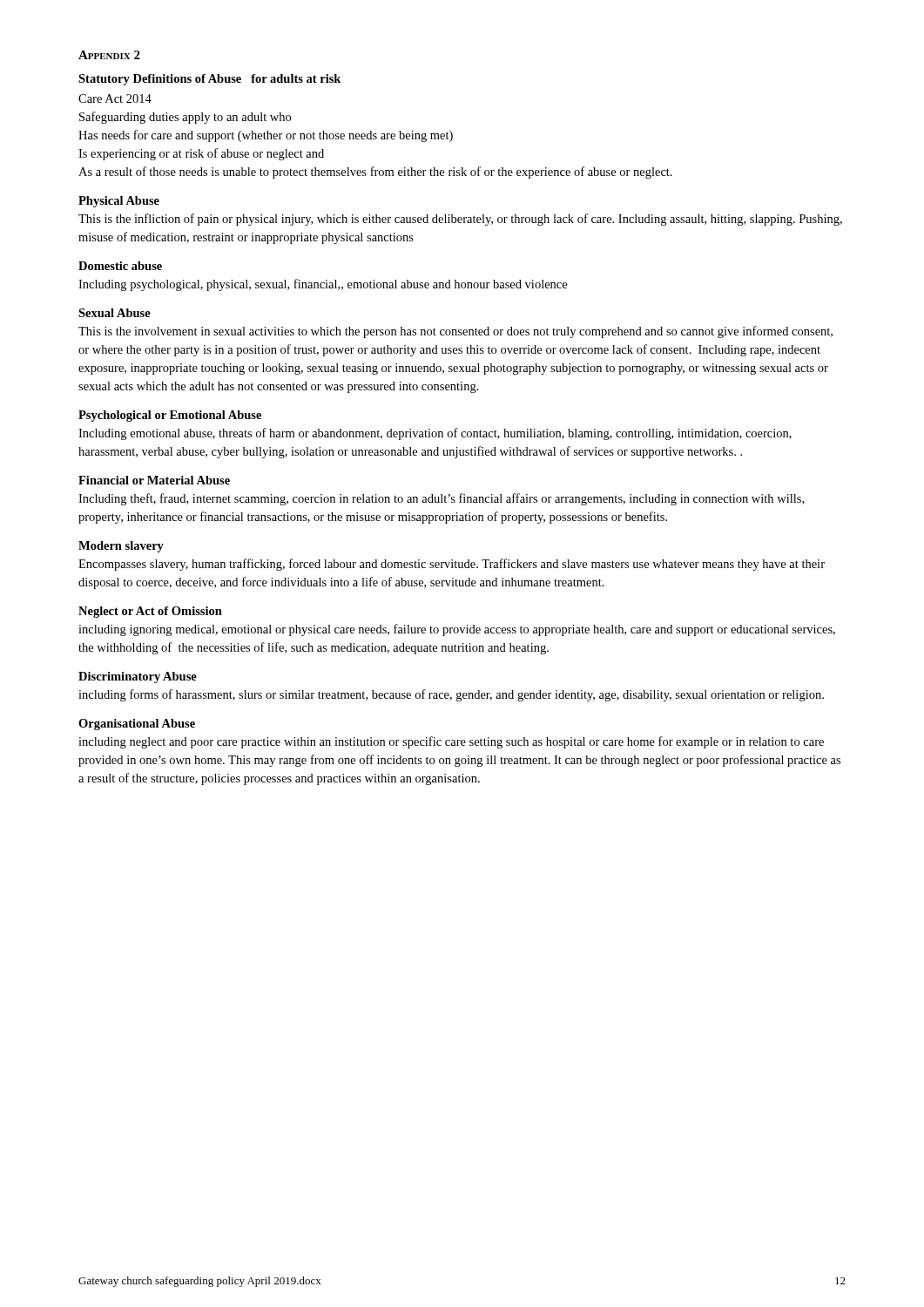Locate the text block starting "Including psychological, physical, sexual, financial,, emotional"
Image resolution: width=924 pixels, height=1307 pixels.
pos(323,284)
